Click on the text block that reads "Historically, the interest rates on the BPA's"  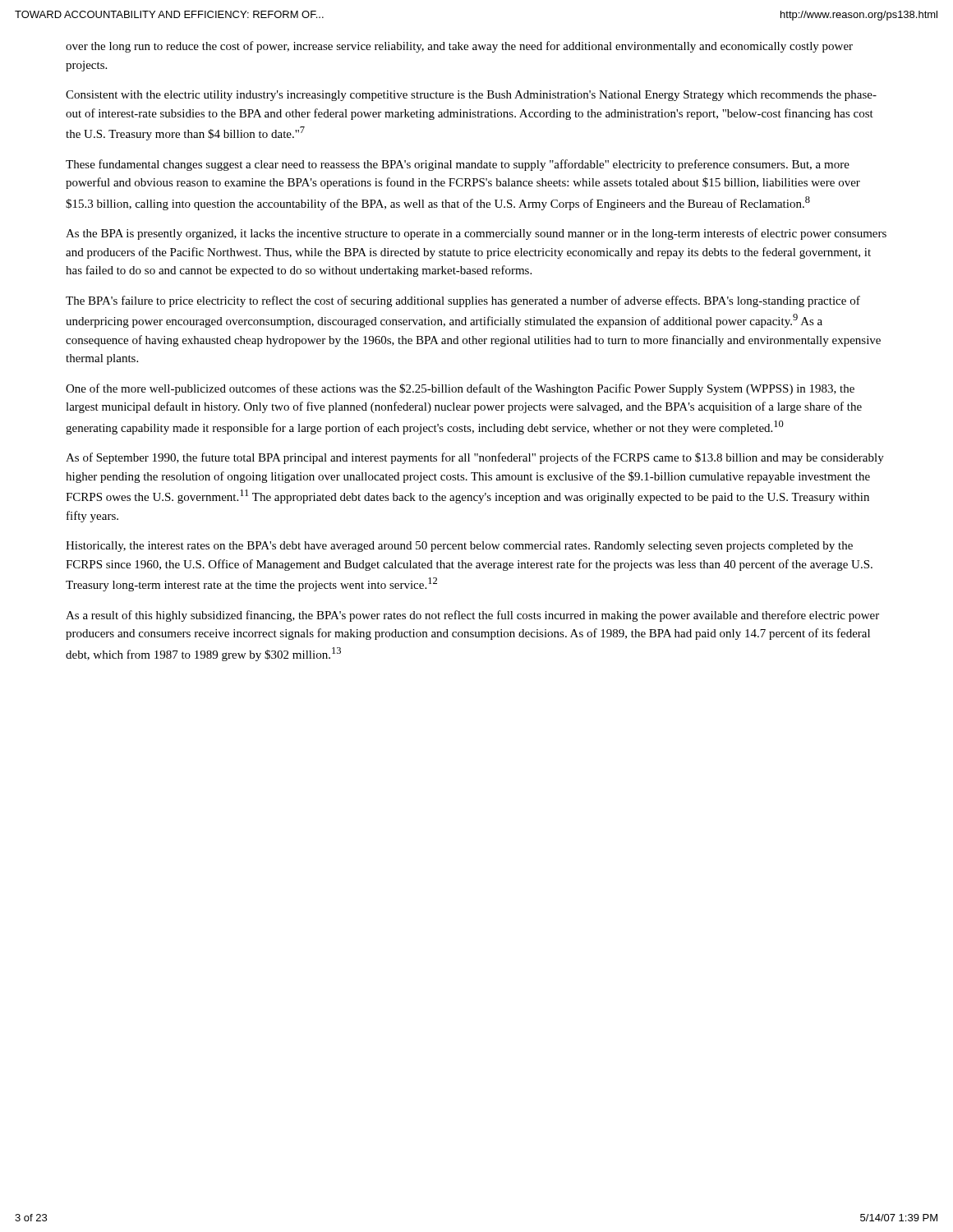click(469, 565)
